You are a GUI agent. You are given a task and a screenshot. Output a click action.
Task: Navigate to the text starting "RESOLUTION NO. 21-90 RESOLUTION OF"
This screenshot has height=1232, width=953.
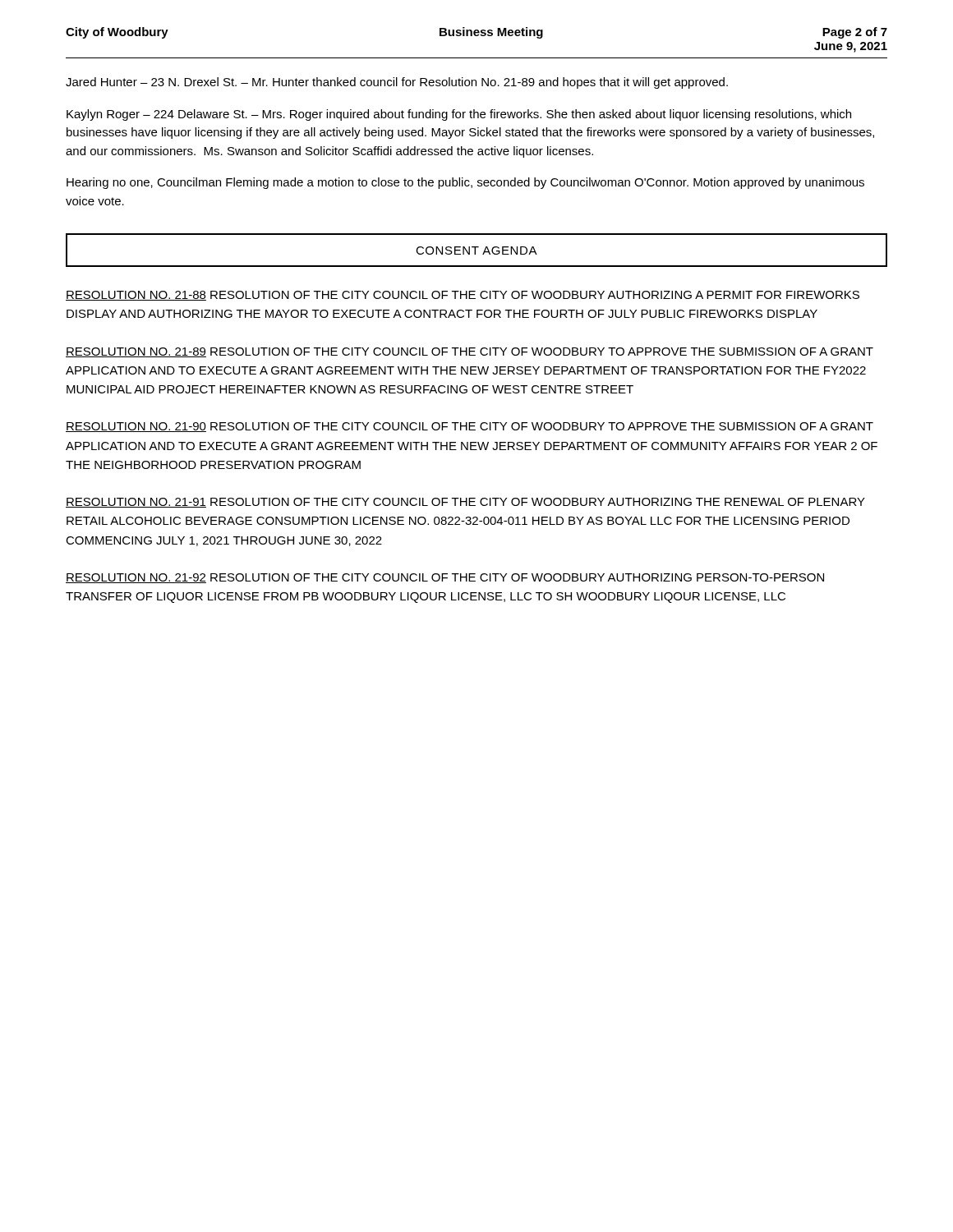click(x=472, y=445)
